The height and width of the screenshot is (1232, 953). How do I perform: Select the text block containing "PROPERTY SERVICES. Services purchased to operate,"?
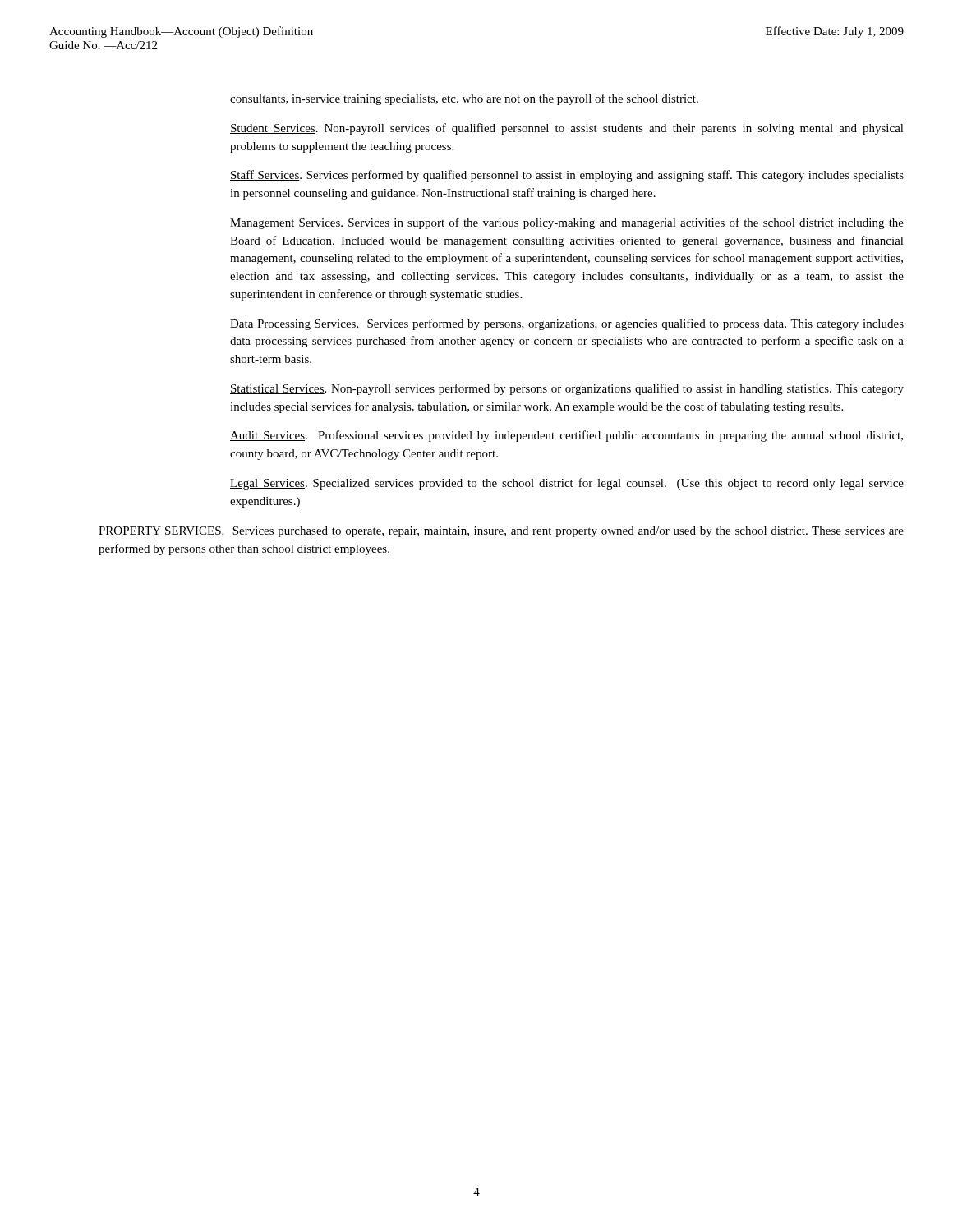[x=501, y=540]
